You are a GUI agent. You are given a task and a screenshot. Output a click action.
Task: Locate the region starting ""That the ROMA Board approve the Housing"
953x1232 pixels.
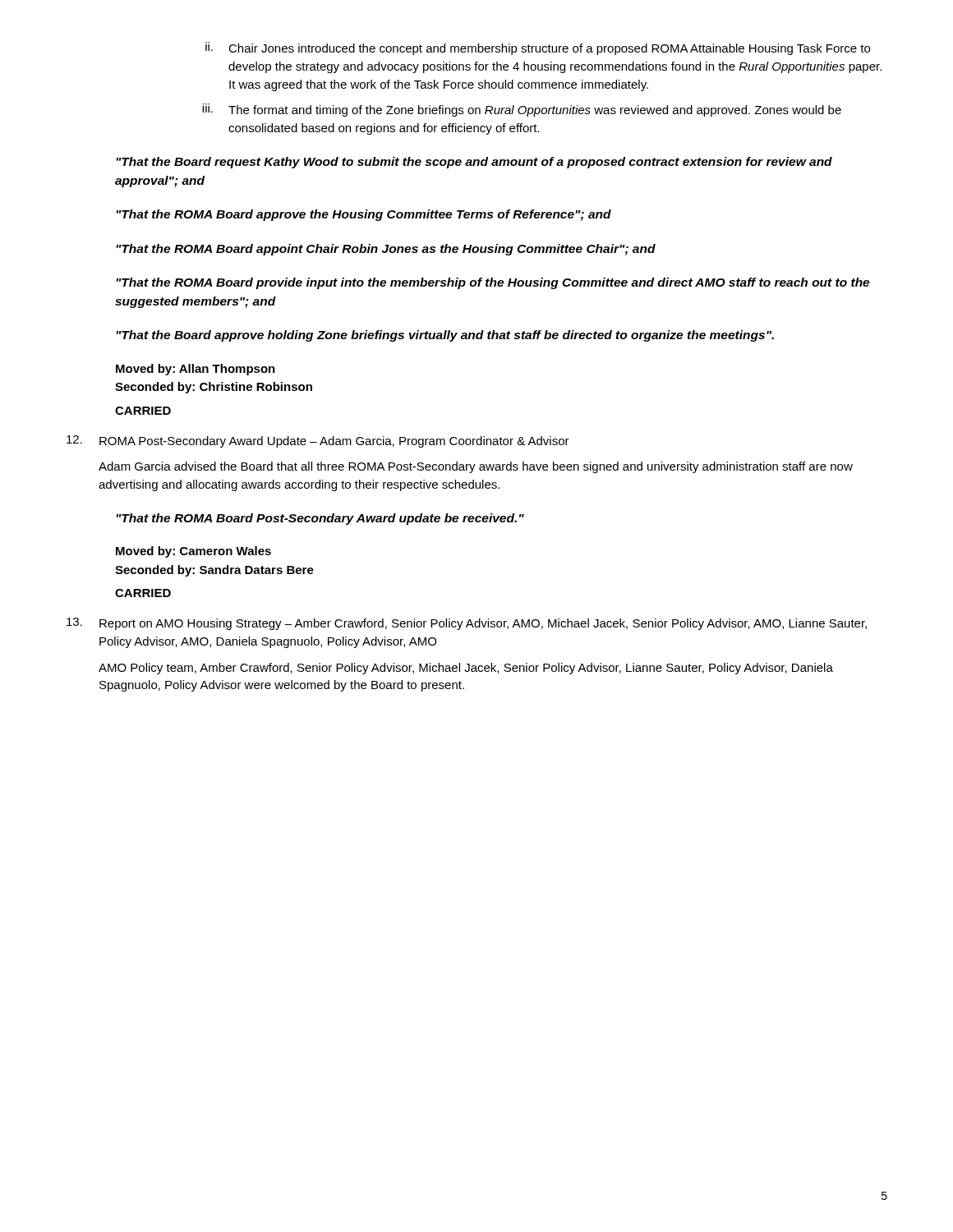click(x=363, y=214)
